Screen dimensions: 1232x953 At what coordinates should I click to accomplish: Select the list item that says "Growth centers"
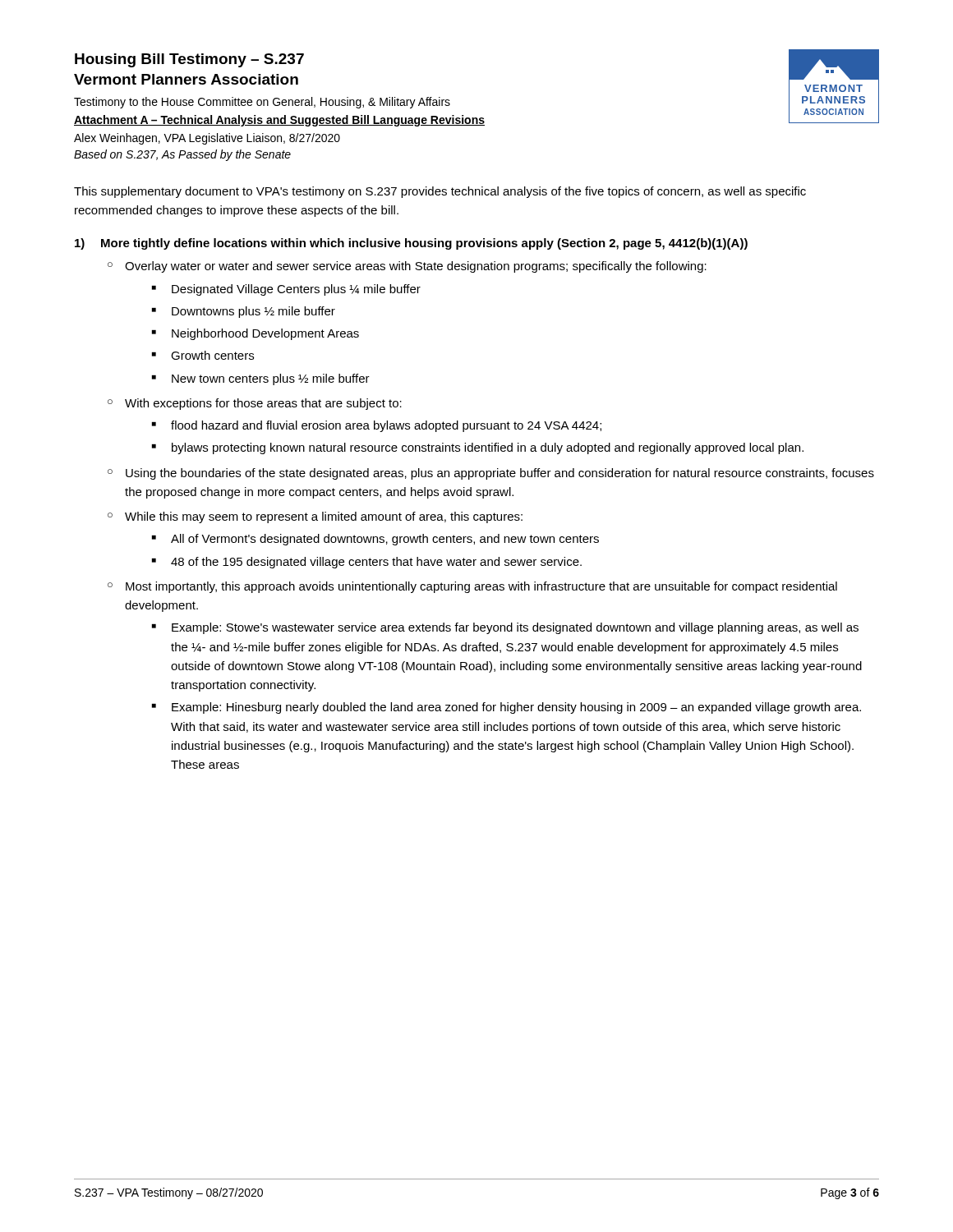pos(213,355)
